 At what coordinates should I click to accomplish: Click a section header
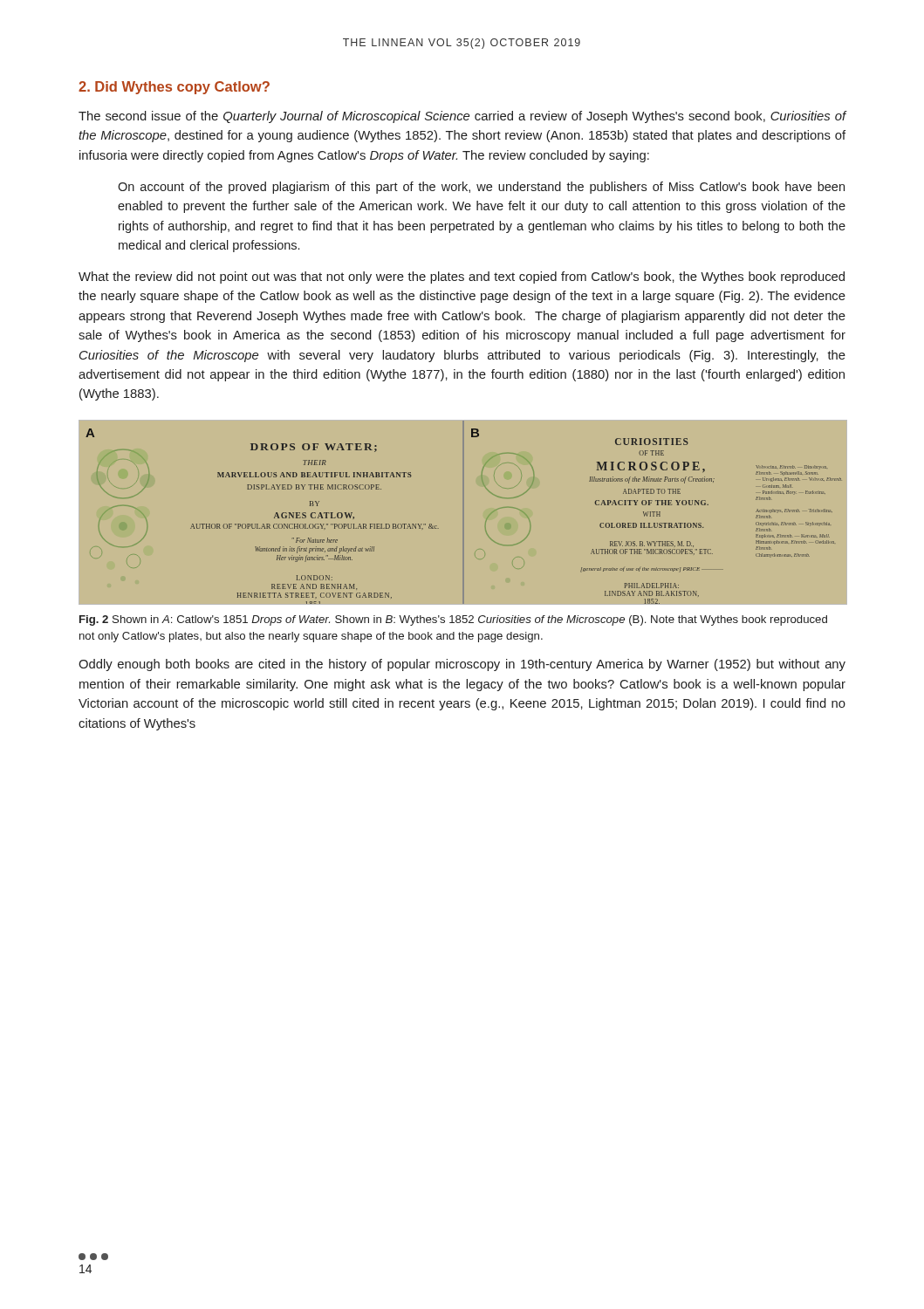tap(174, 86)
